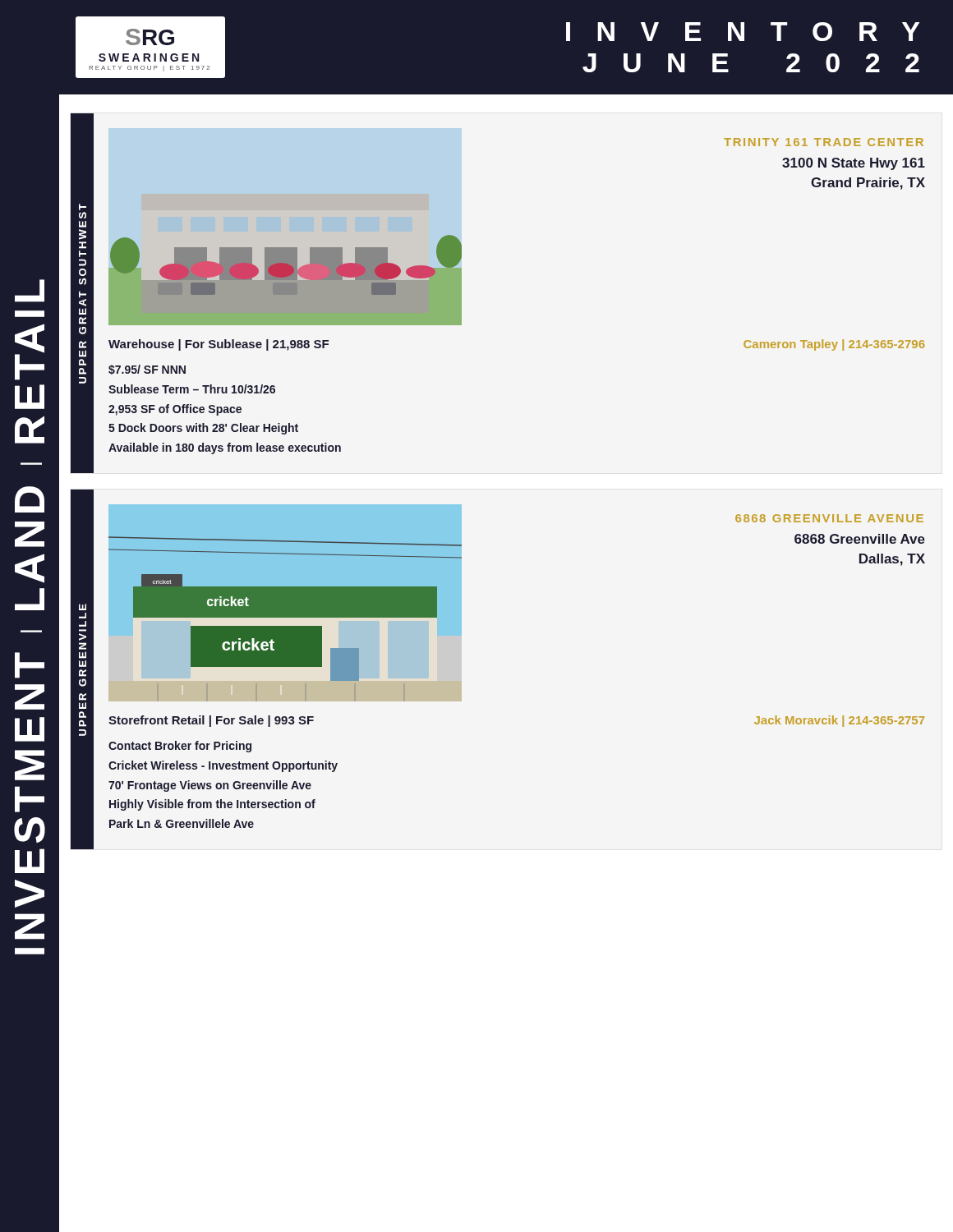This screenshot has width=953, height=1232.
Task: Where is the passage that starts "5 Dock Doors with 28' Clear"?
Action: (203, 428)
